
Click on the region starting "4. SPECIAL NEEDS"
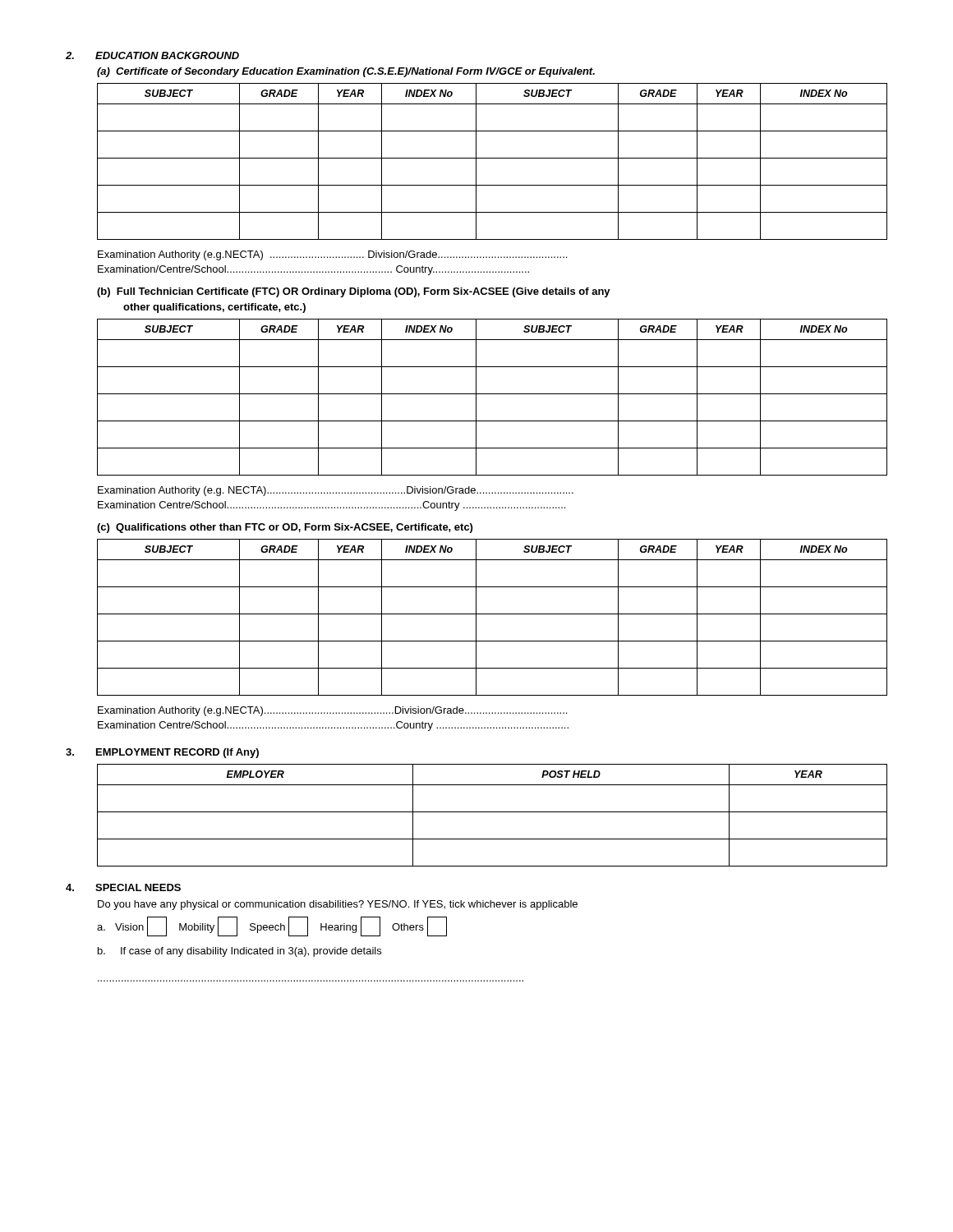(x=123, y=887)
